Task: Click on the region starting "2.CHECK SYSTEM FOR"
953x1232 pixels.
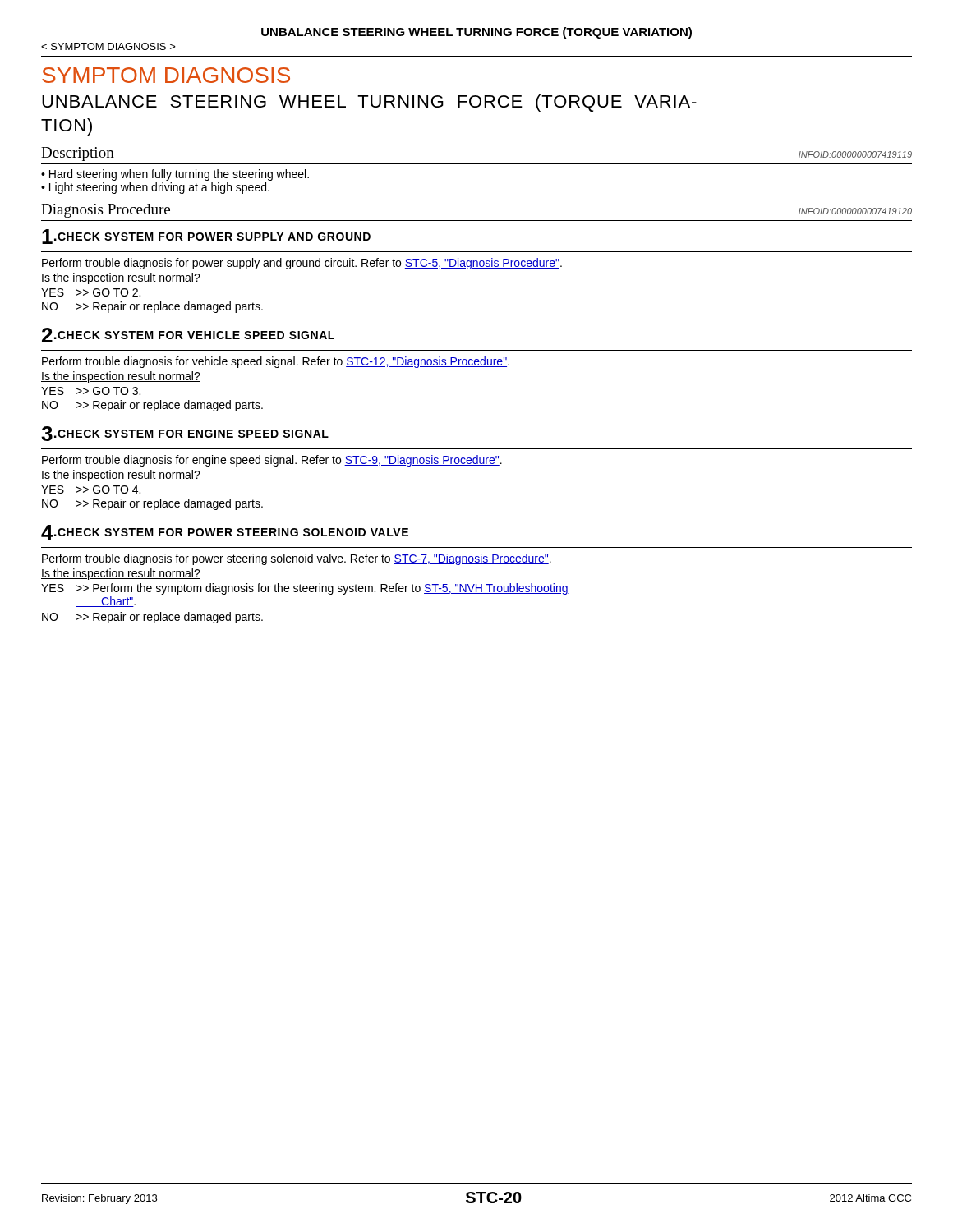Action: [x=188, y=335]
